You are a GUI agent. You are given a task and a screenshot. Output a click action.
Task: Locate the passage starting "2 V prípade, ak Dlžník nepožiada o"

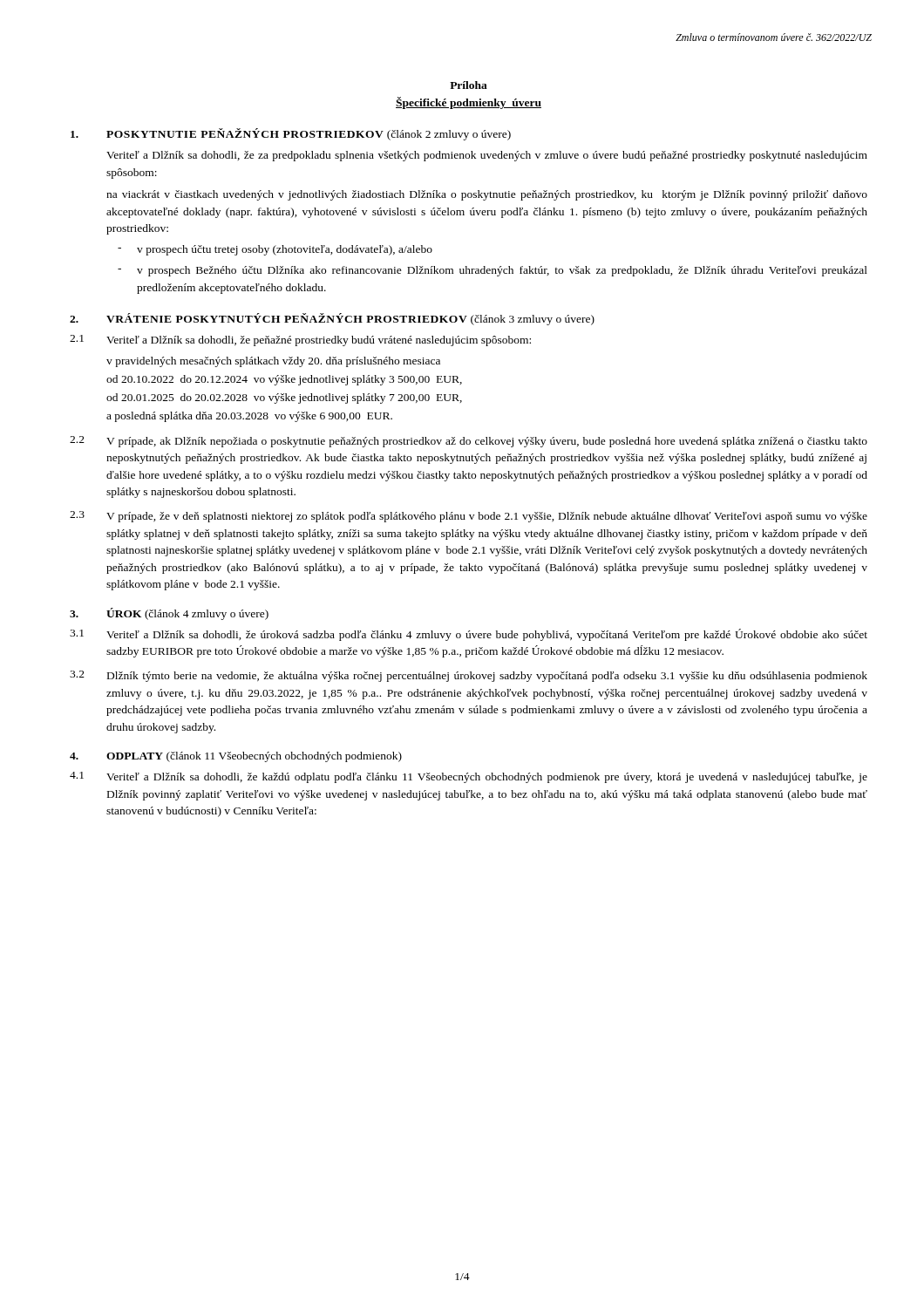click(x=469, y=466)
